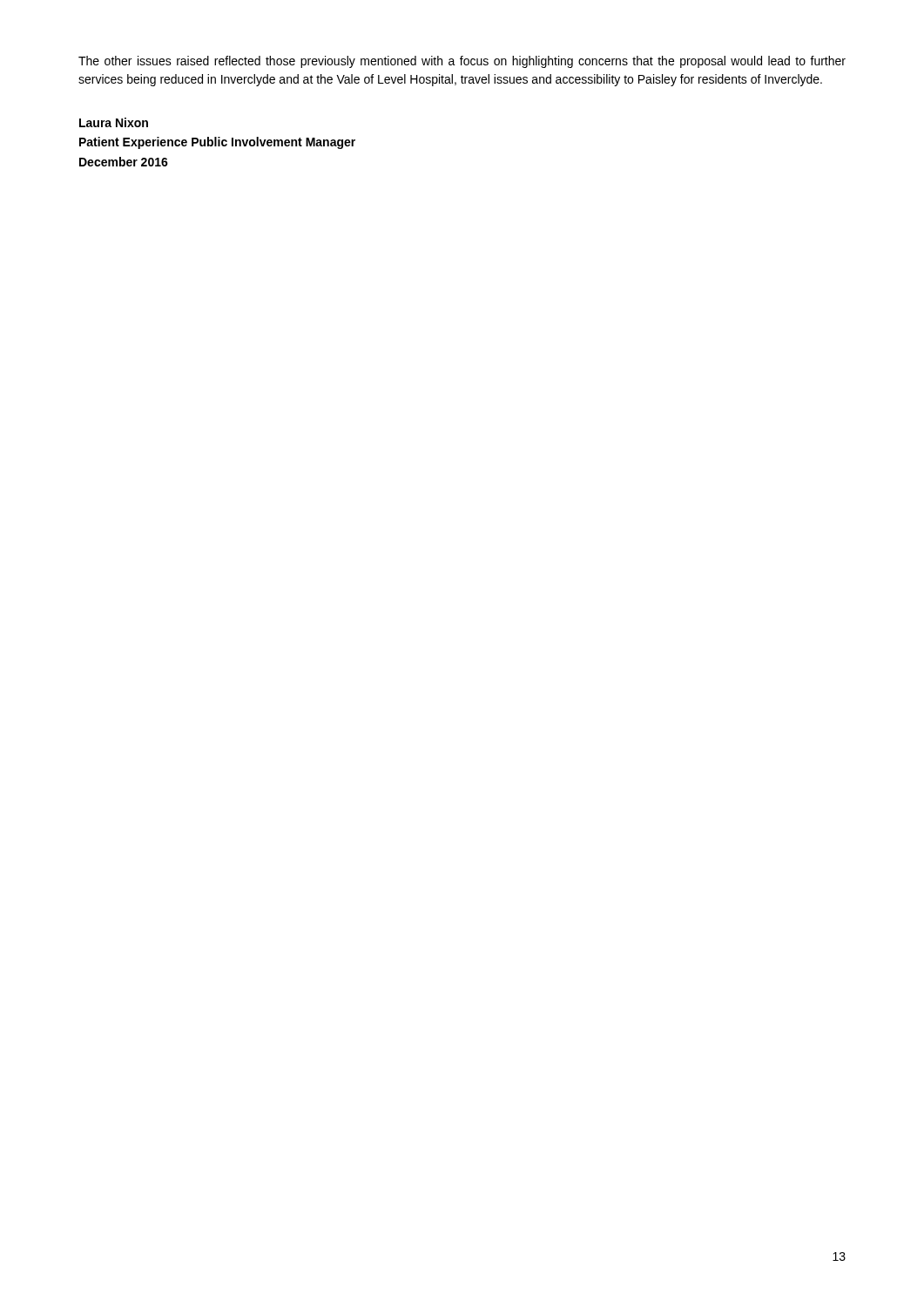Find the passage starting "Laura Nixon Patient Experience Public Involvement"
Screen dimensions: 1307x924
point(217,142)
